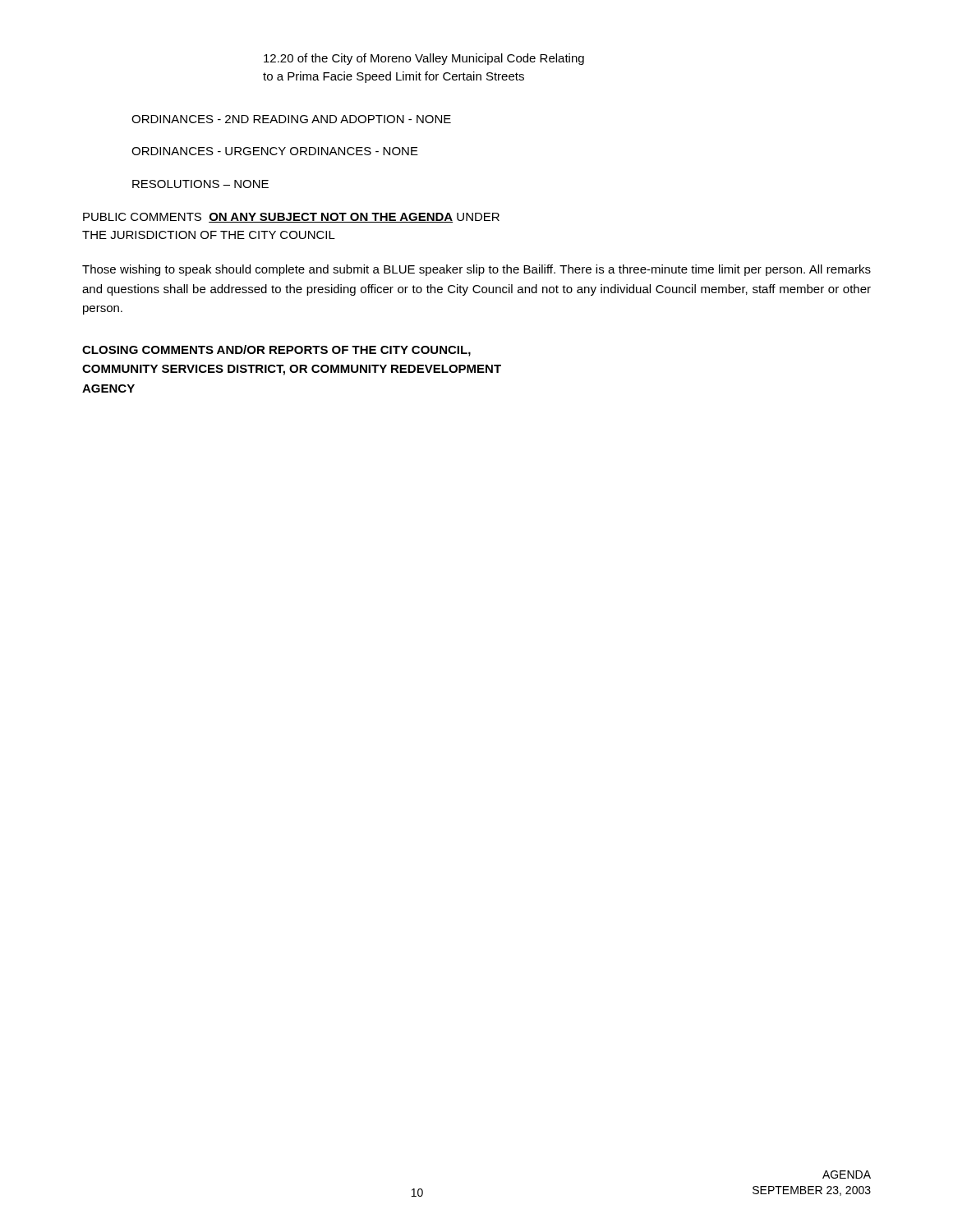This screenshot has width=953, height=1232.
Task: Point to the block beginning "Those wishing to speak"
Action: tap(476, 288)
